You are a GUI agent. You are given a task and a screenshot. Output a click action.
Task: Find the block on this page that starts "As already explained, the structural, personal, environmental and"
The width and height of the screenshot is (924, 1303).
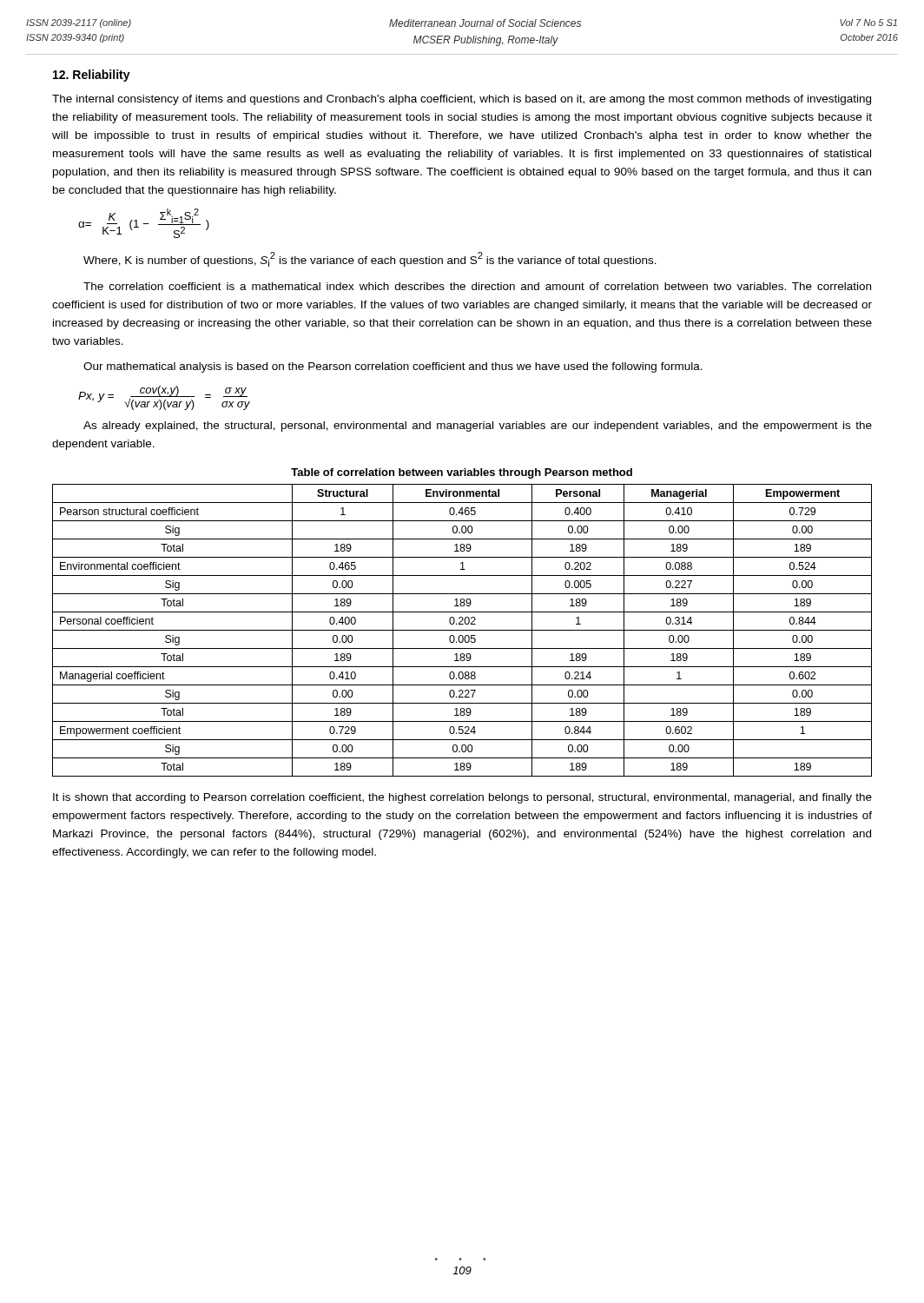point(462,434)
